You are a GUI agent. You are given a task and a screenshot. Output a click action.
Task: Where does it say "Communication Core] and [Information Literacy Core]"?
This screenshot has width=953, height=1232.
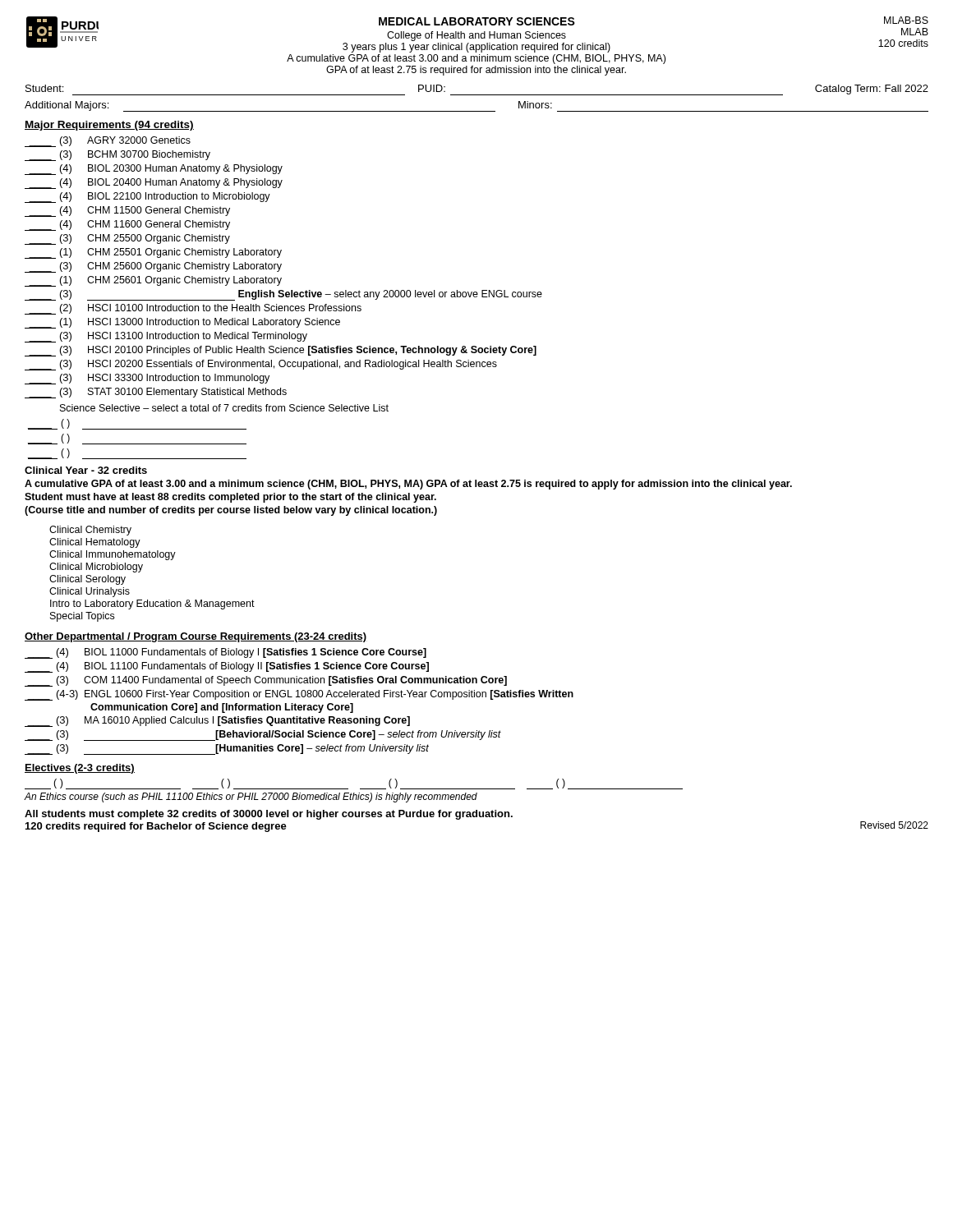(222, 707)
